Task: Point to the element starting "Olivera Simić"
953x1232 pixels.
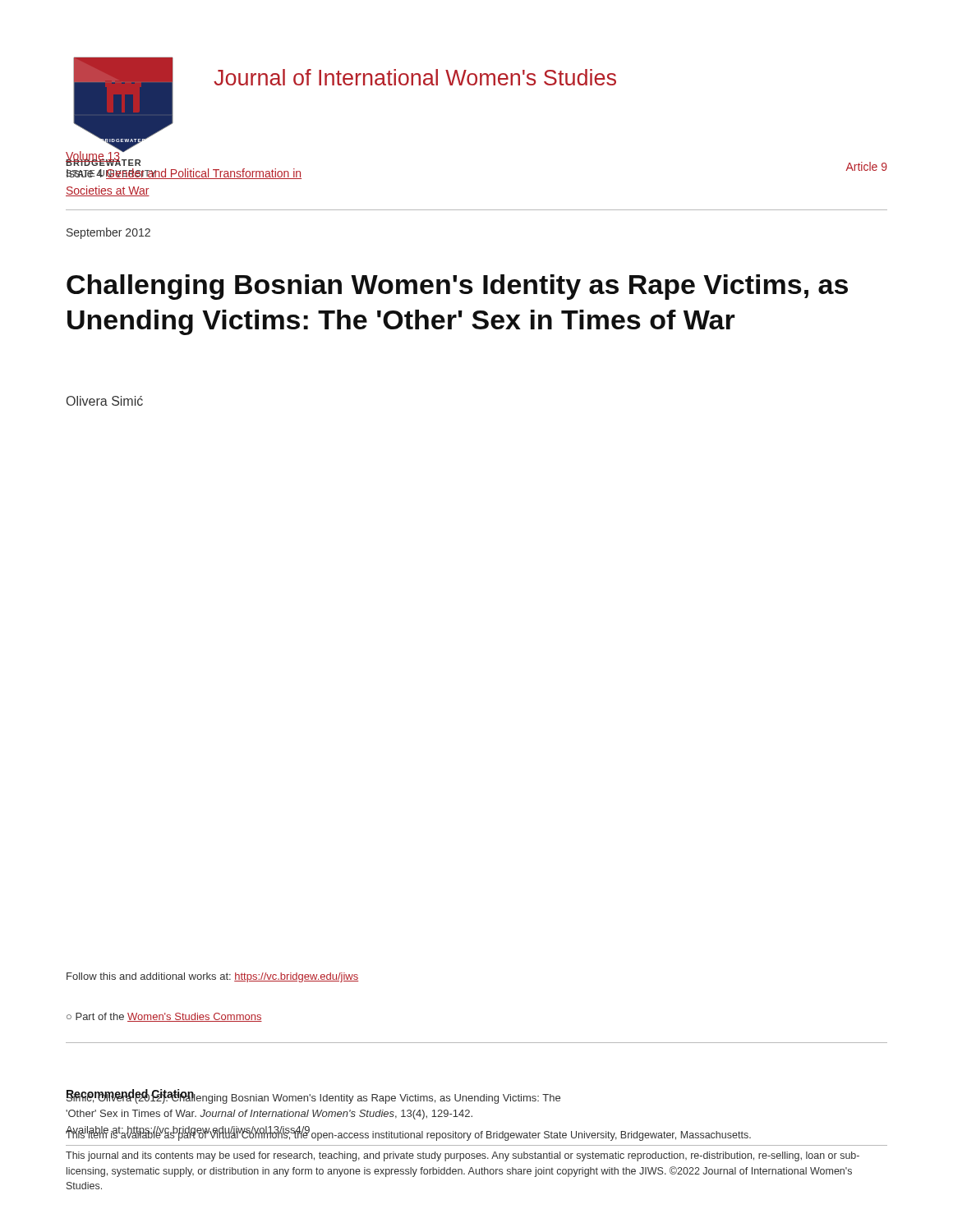Action: click(x=104, y=401)
